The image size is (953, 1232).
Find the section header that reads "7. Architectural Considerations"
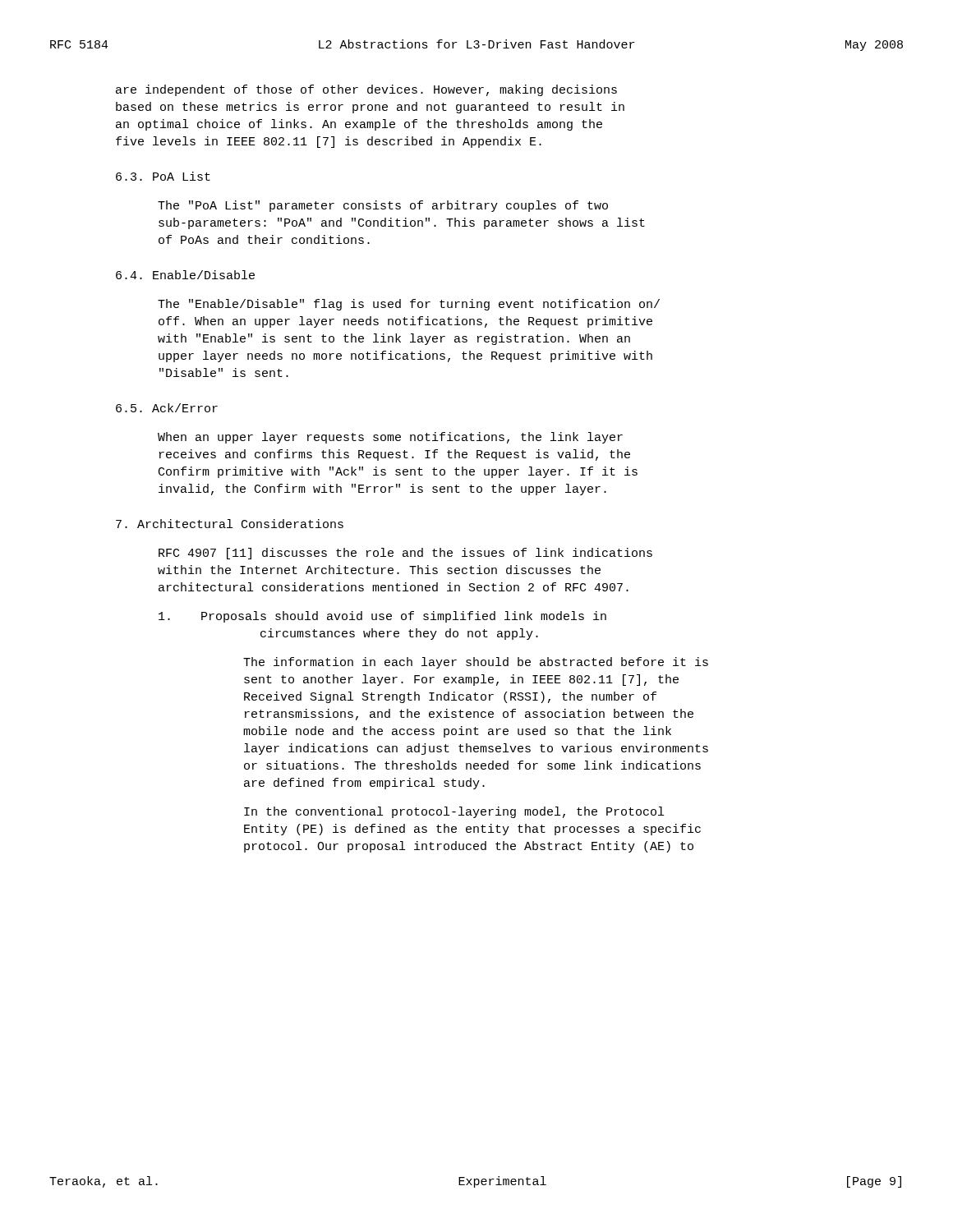pyautogui.click(x=230, y=524)
